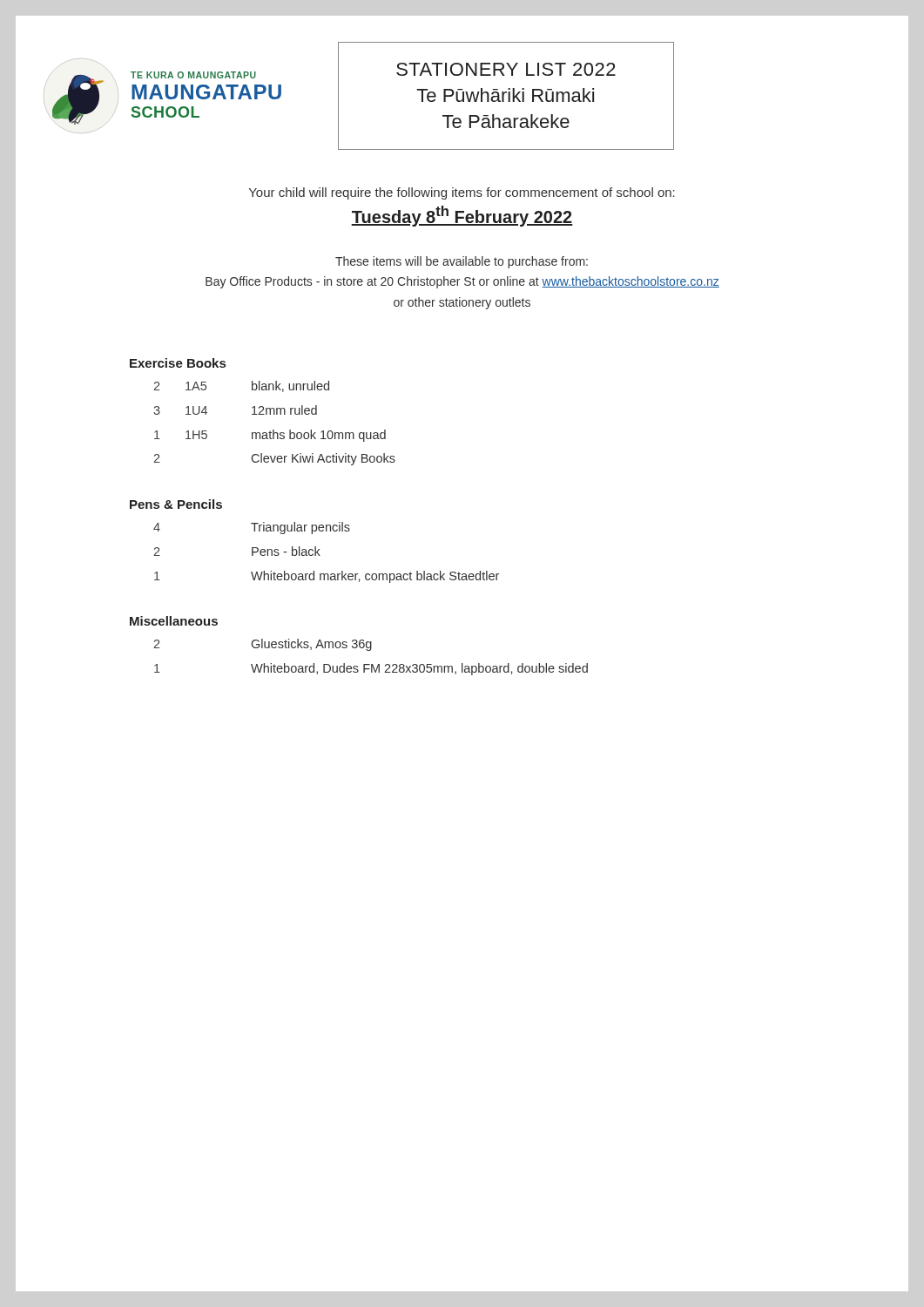The image size is (924, 1307).
Task: Locate the region starting "4 Triangular pencils"
Action: [252, 528]
